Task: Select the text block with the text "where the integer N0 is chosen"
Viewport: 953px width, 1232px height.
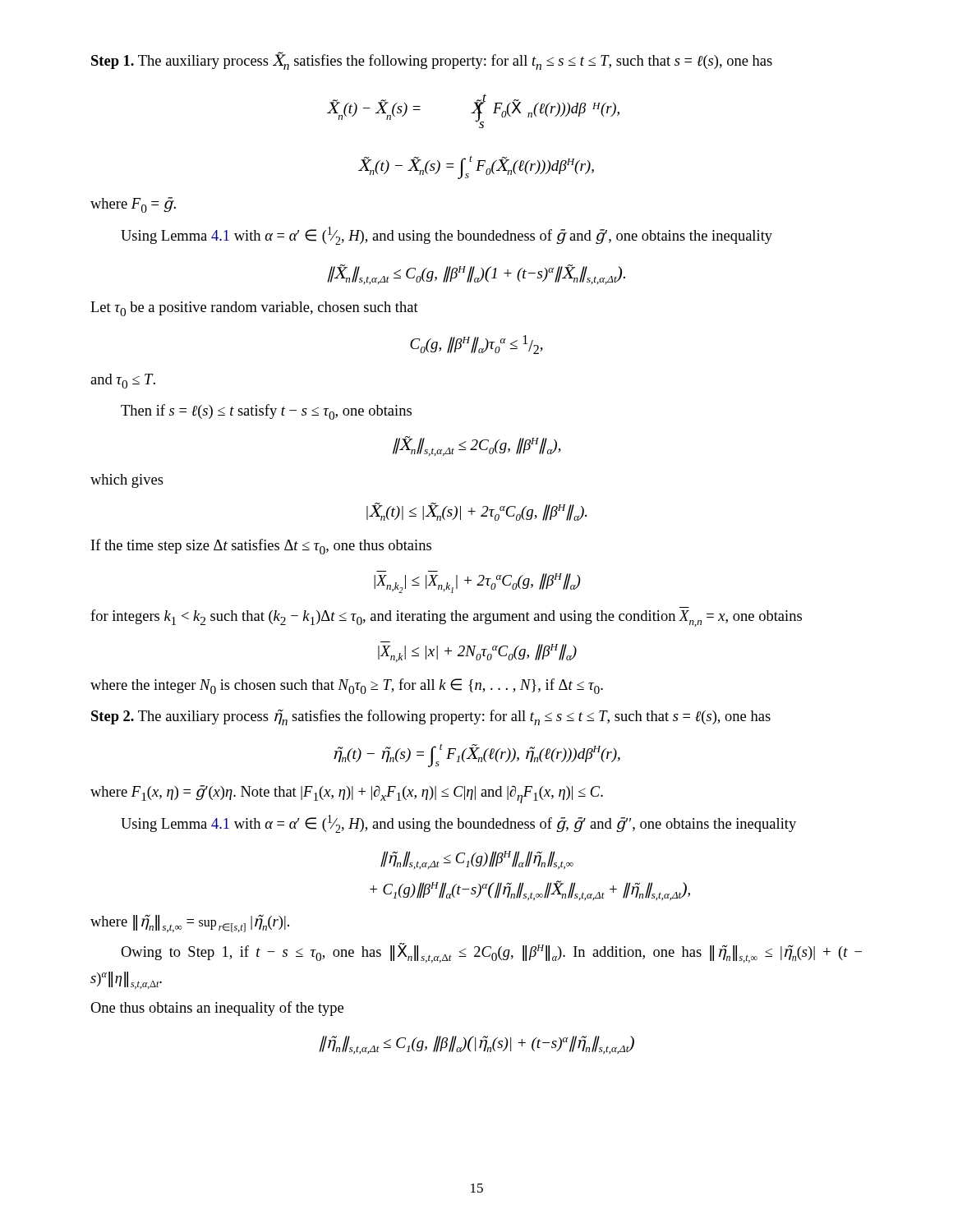Action: tap(347, 687)
